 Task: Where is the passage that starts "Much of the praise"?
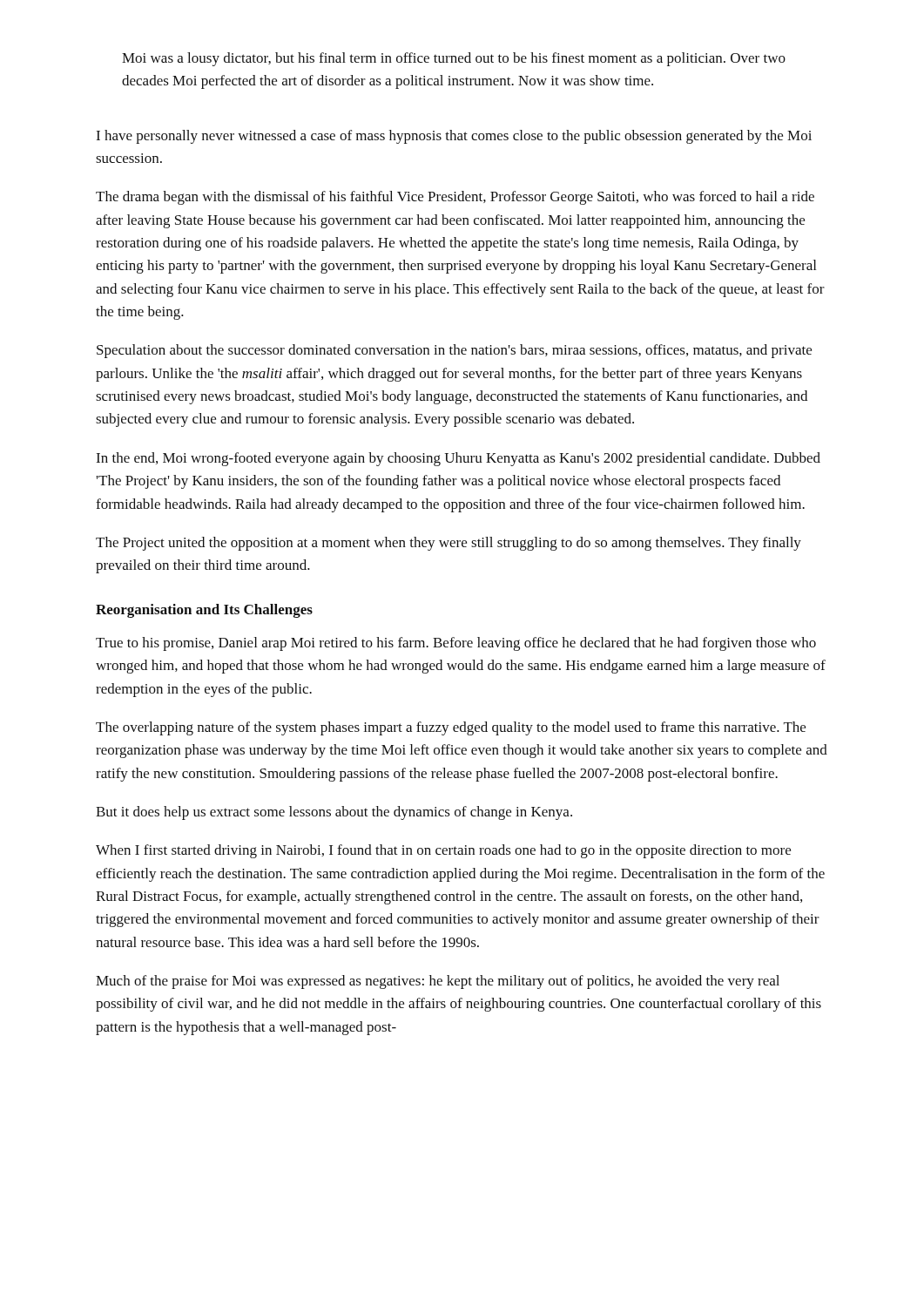[x=459, y=1004]
